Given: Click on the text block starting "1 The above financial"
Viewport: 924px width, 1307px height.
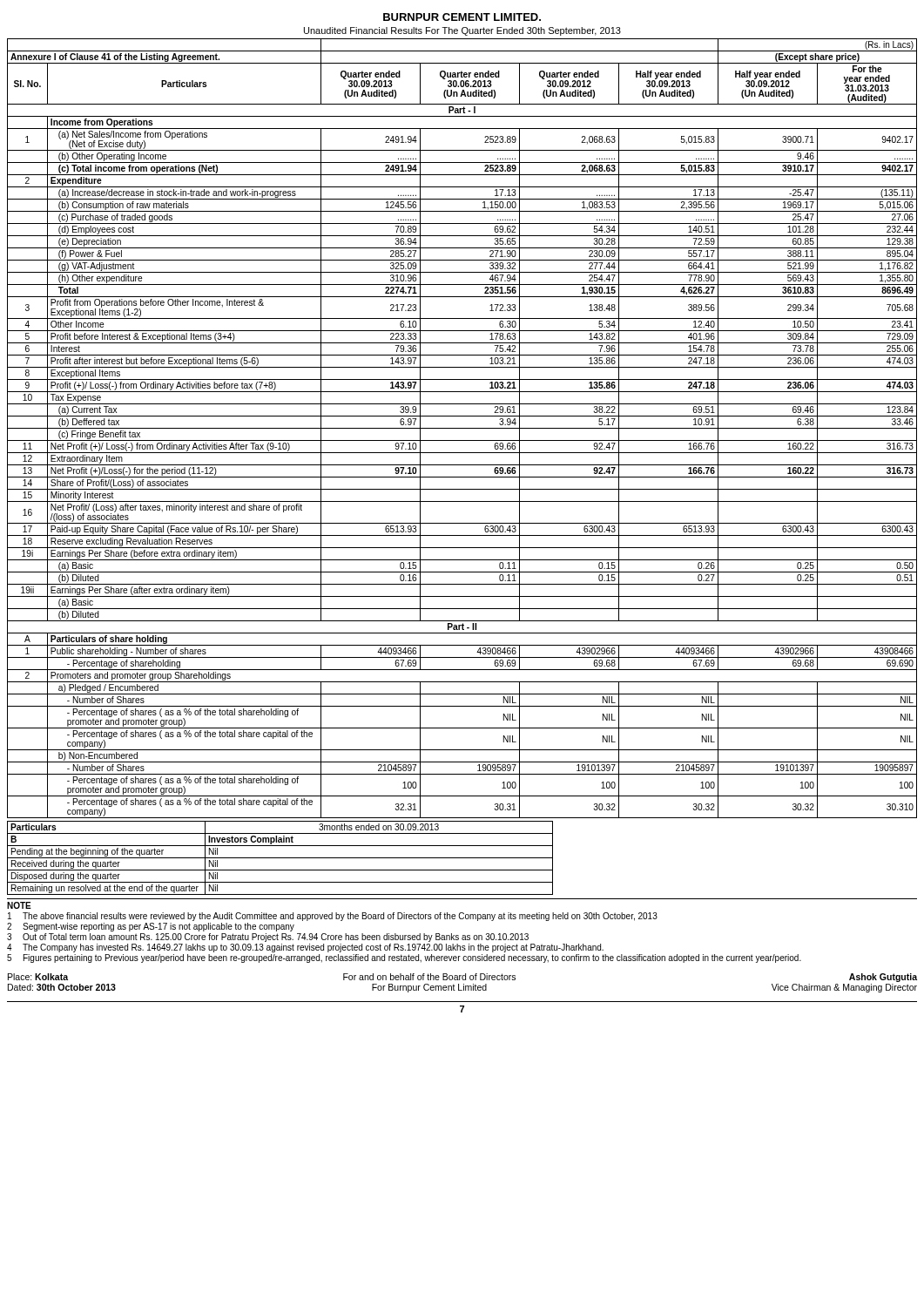Looking at the screenshot, I should tap(332, 916).
